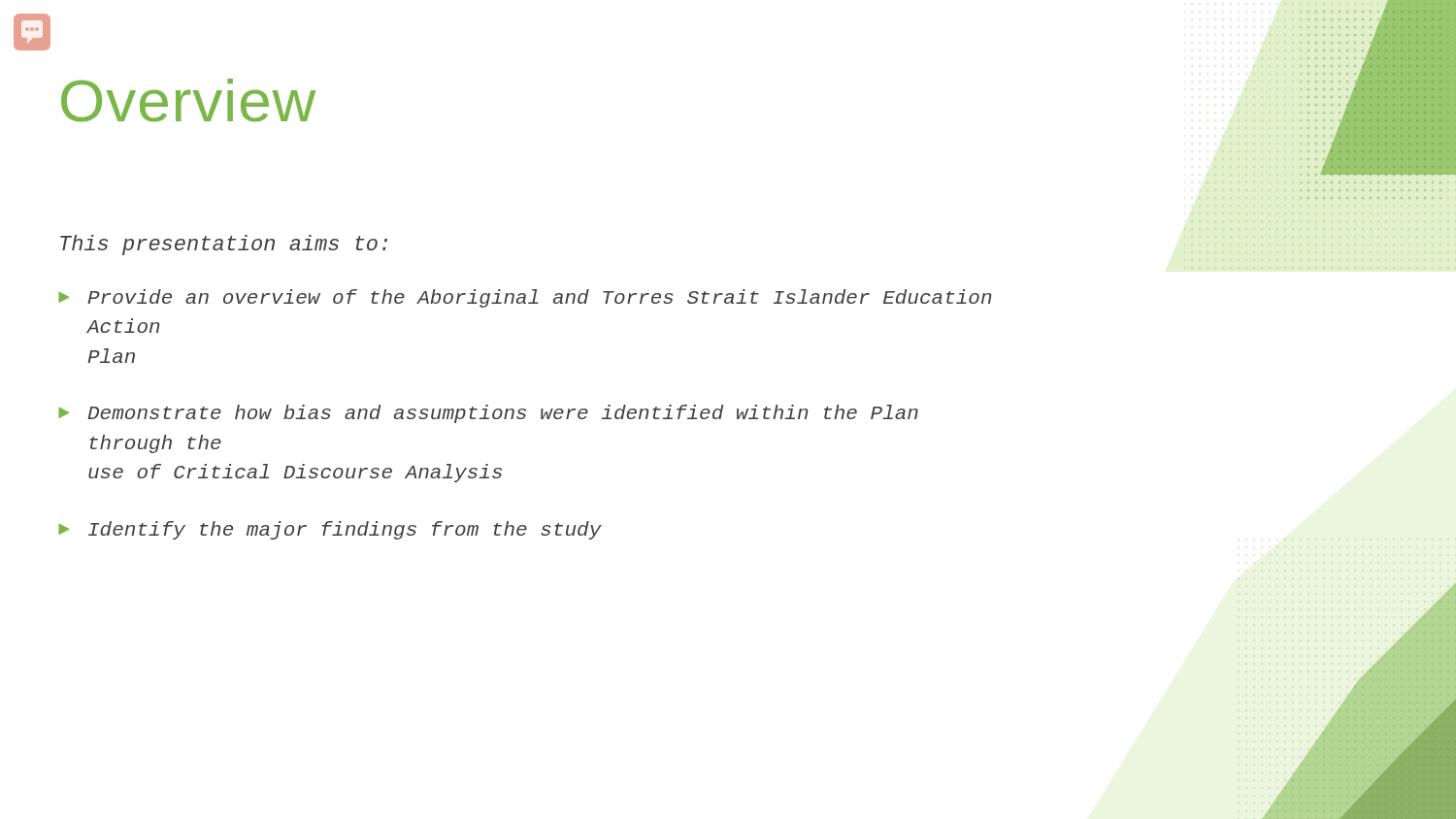Navigate to the element starting "► Provide an"
This screenshot has height=819, width=1456.
pyautogui.click(x=525, y=298)
